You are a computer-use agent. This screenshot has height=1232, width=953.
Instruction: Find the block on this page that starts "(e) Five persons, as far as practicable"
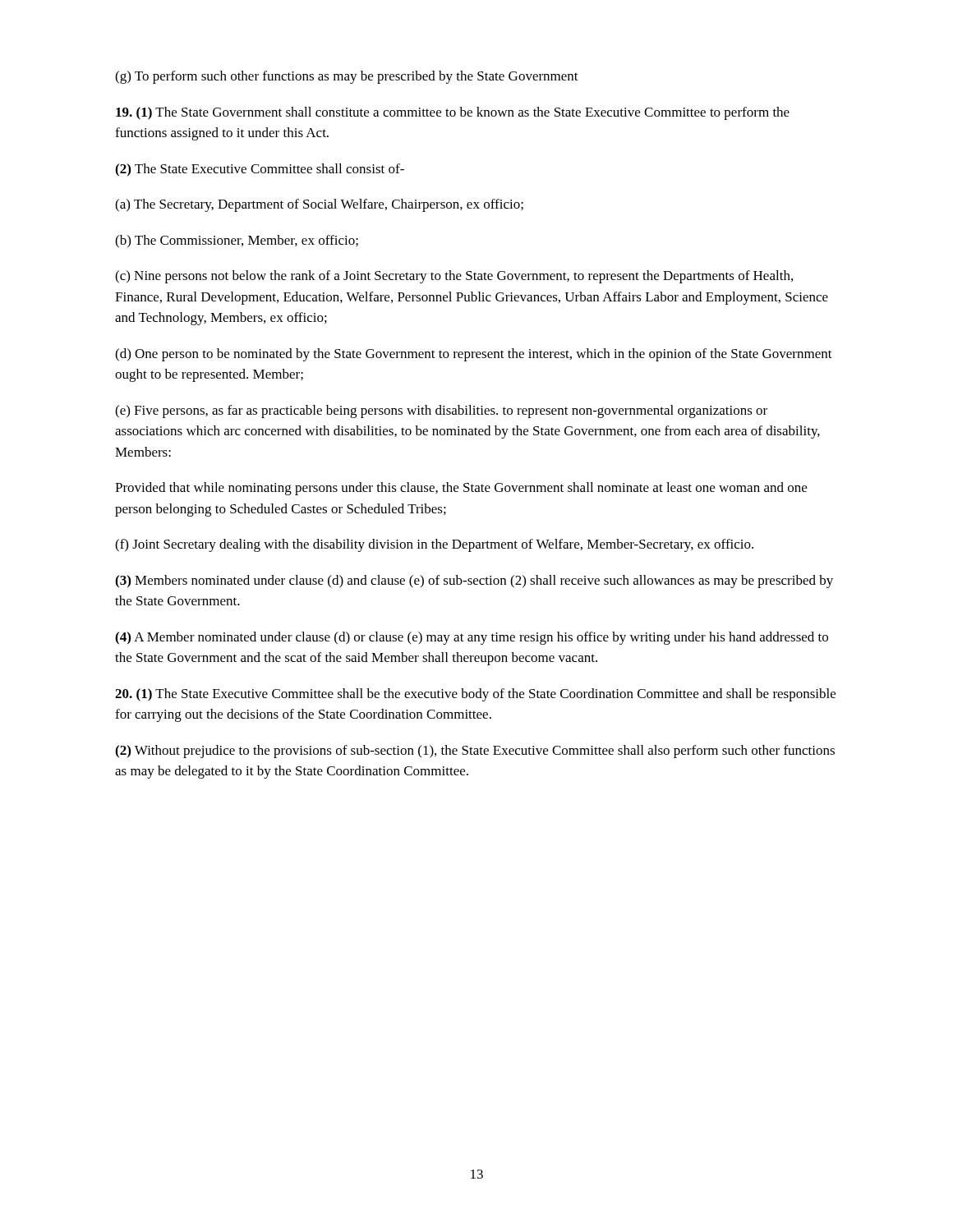pyautogui.click(x=468, y=431)
